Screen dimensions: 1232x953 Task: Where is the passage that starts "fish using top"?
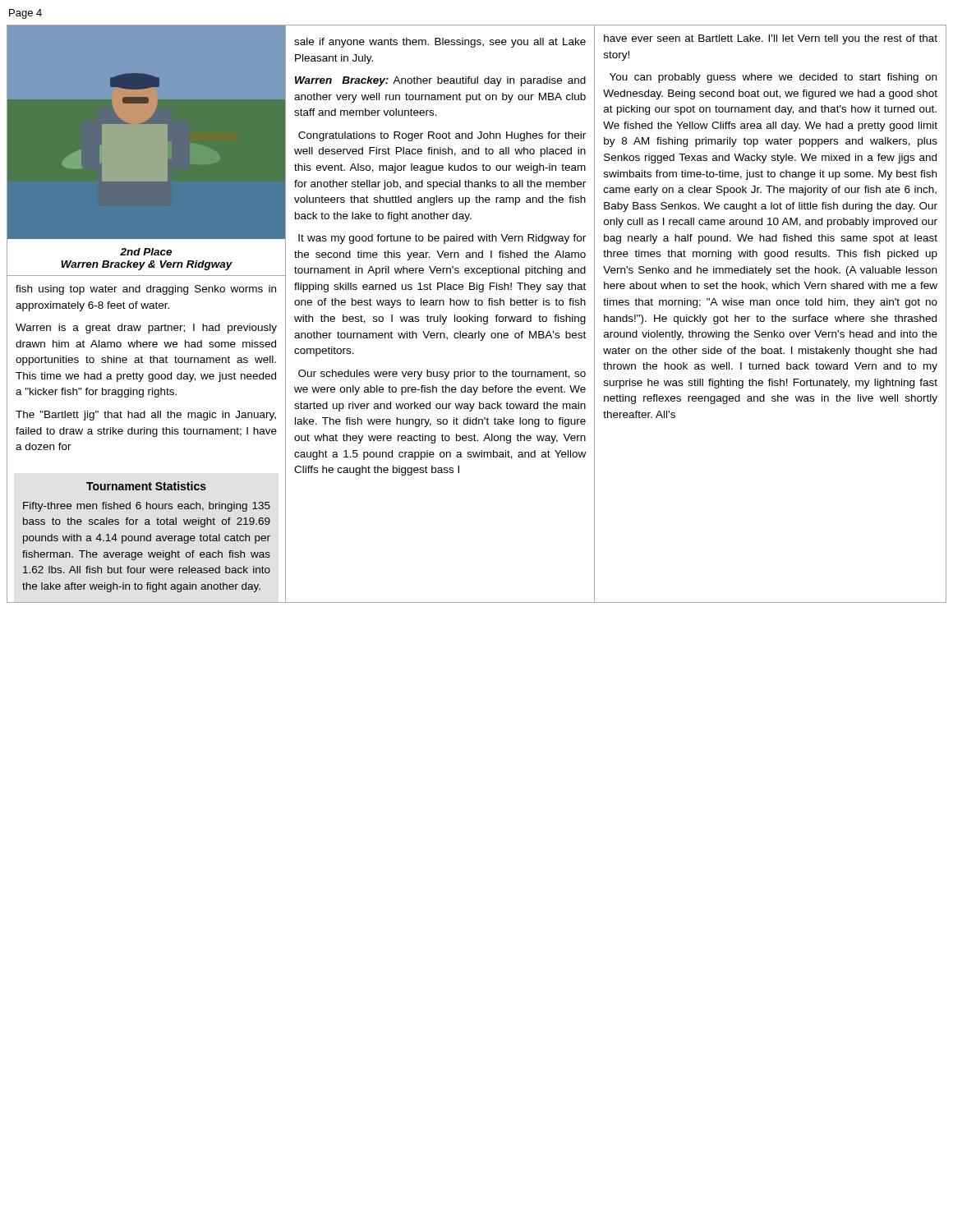[x=146, y=368]
